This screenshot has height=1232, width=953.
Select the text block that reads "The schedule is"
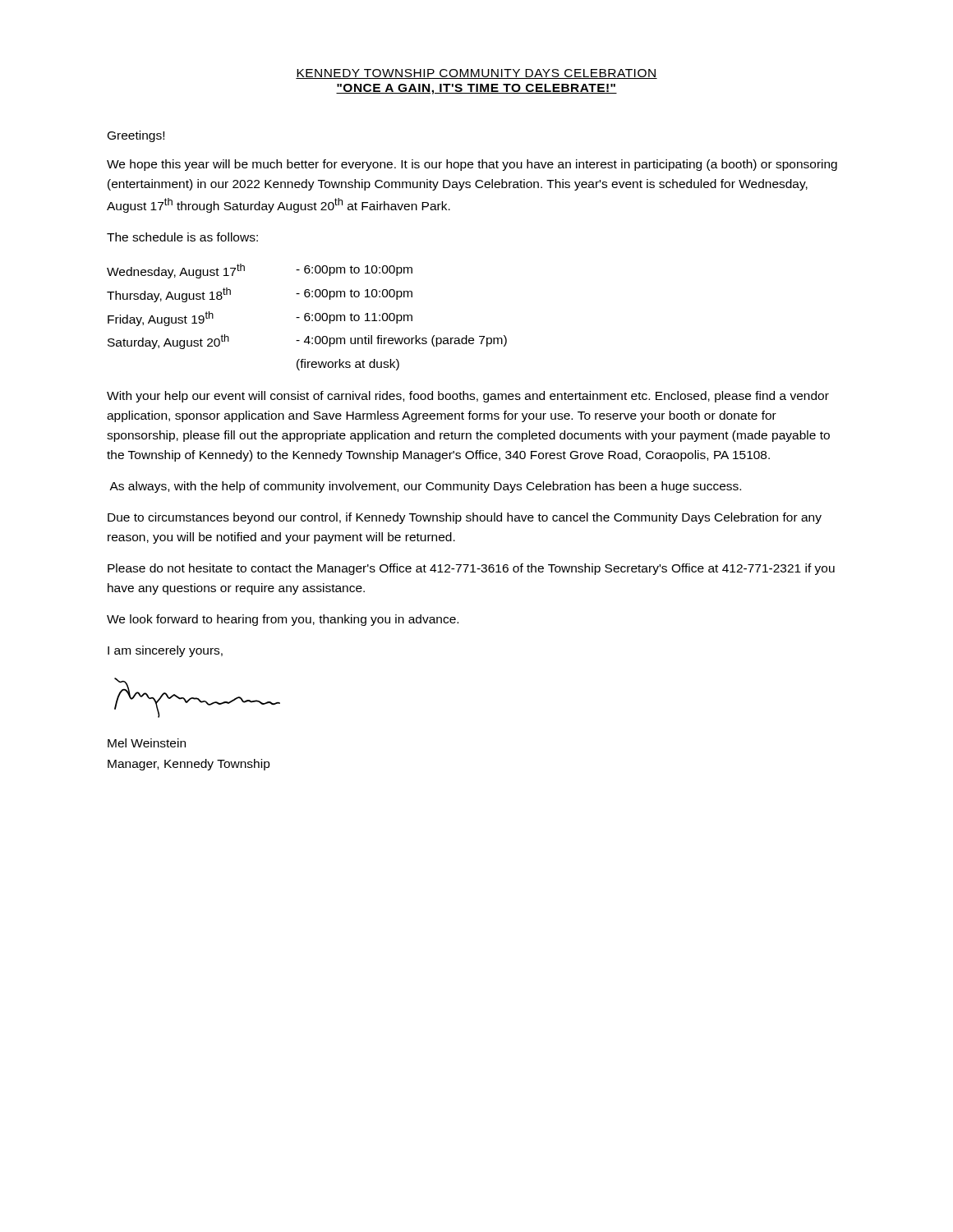click(183, 237)
